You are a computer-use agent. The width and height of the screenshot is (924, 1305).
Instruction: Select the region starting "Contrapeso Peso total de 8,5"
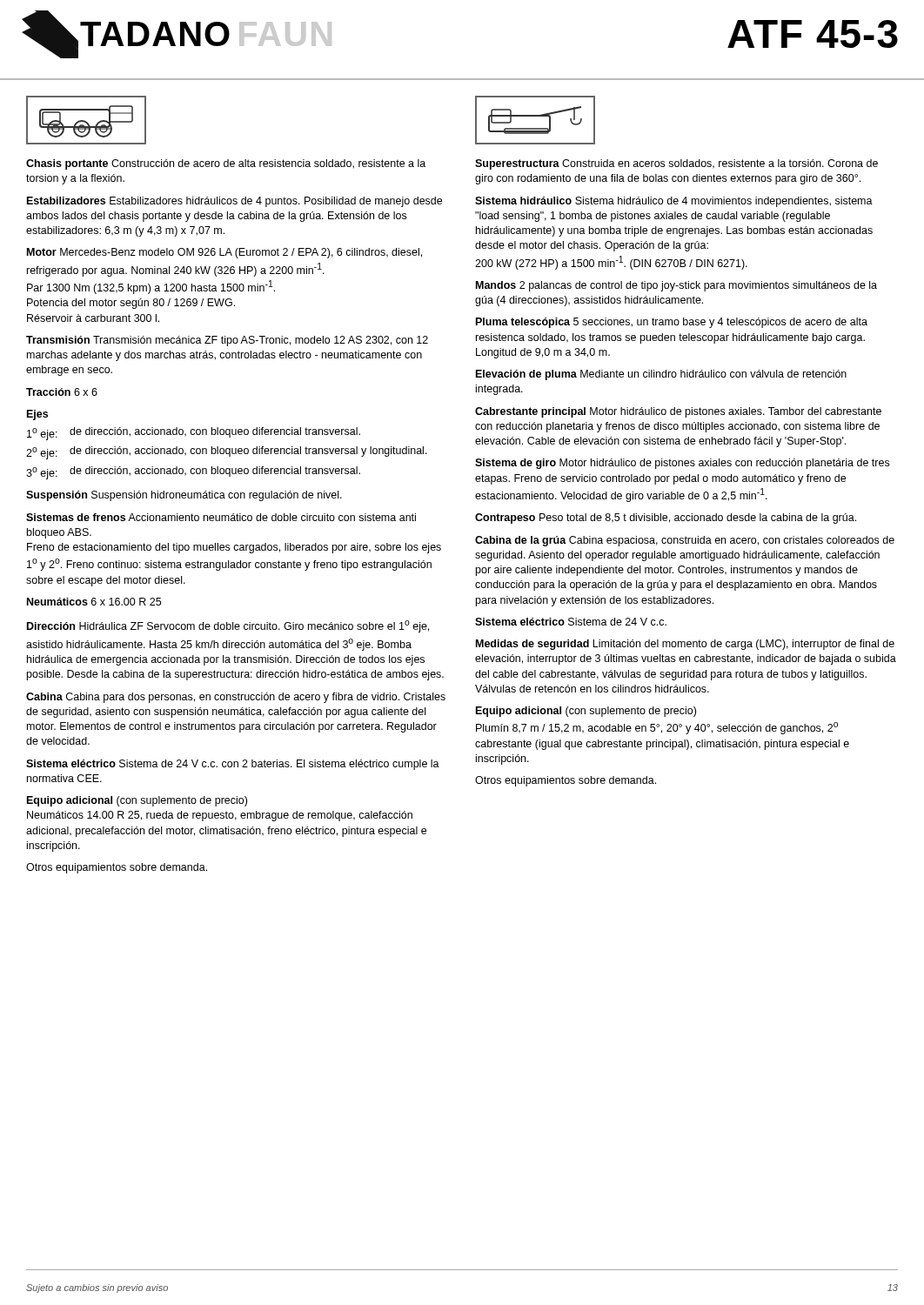click(666, 518)
